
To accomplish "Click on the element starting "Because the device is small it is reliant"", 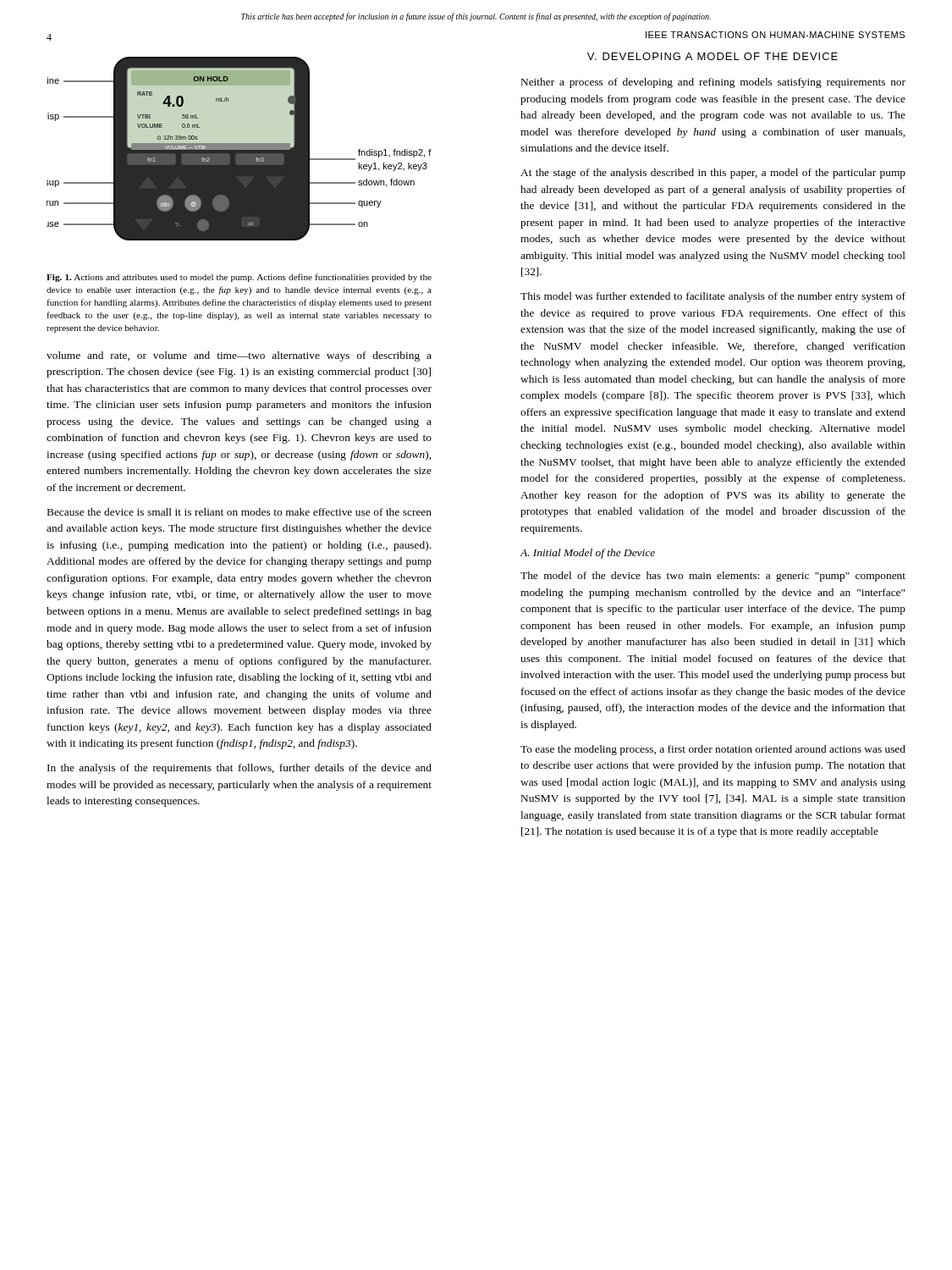I will [239, 627].
